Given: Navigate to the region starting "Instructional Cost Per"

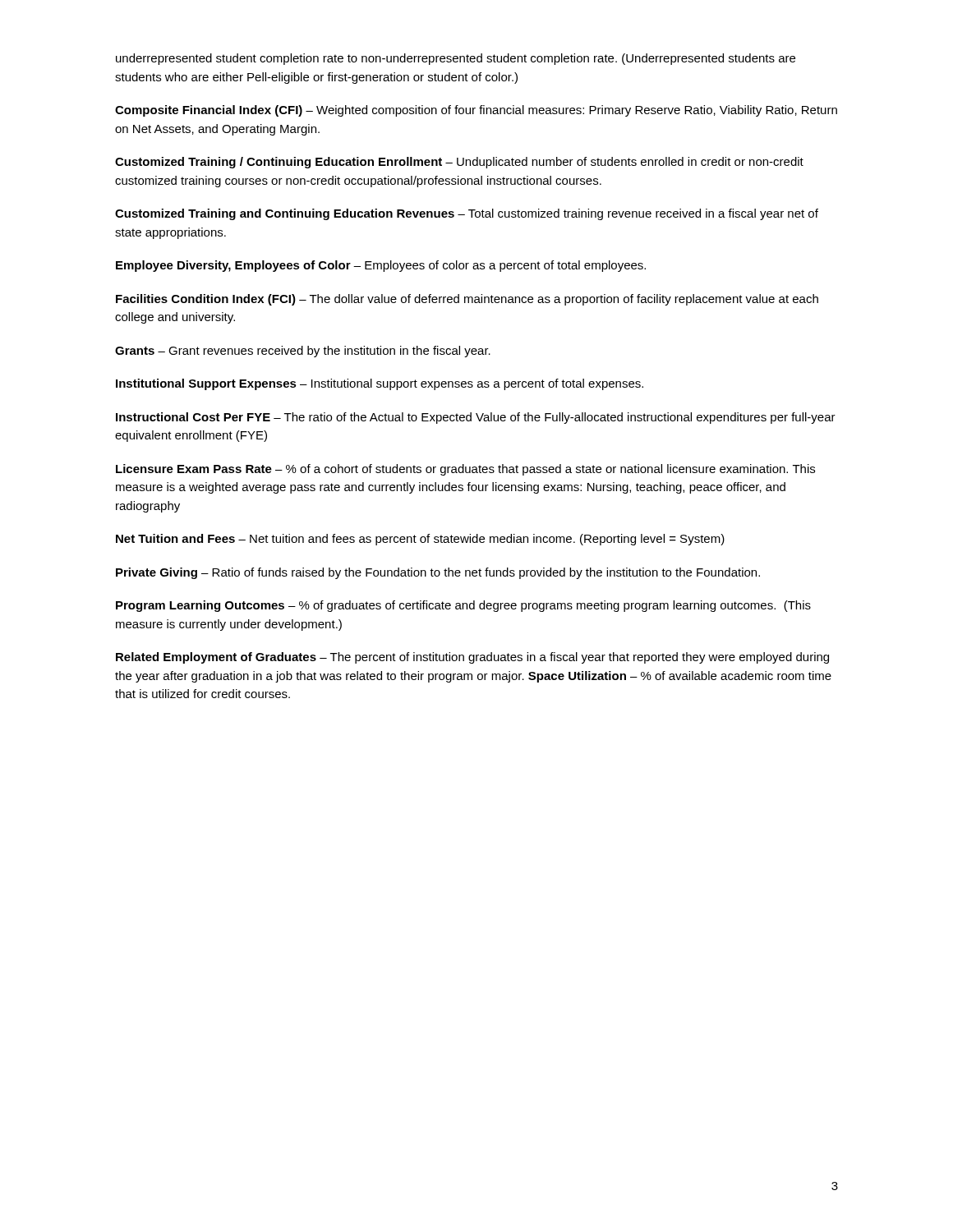Looking at the screenshot, I should 475,426.
